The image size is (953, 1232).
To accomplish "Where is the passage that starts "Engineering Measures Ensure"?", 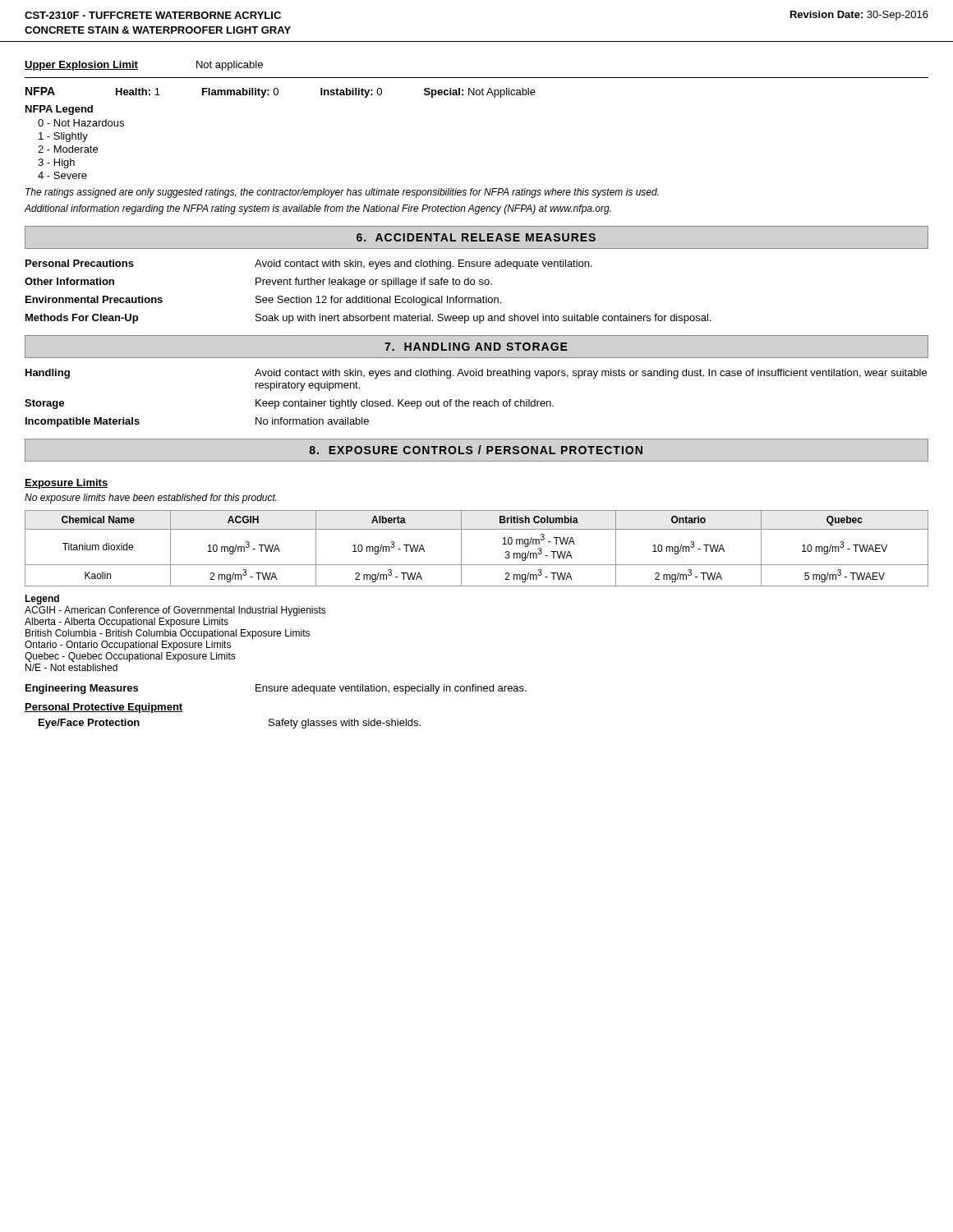I will (476, 688).
